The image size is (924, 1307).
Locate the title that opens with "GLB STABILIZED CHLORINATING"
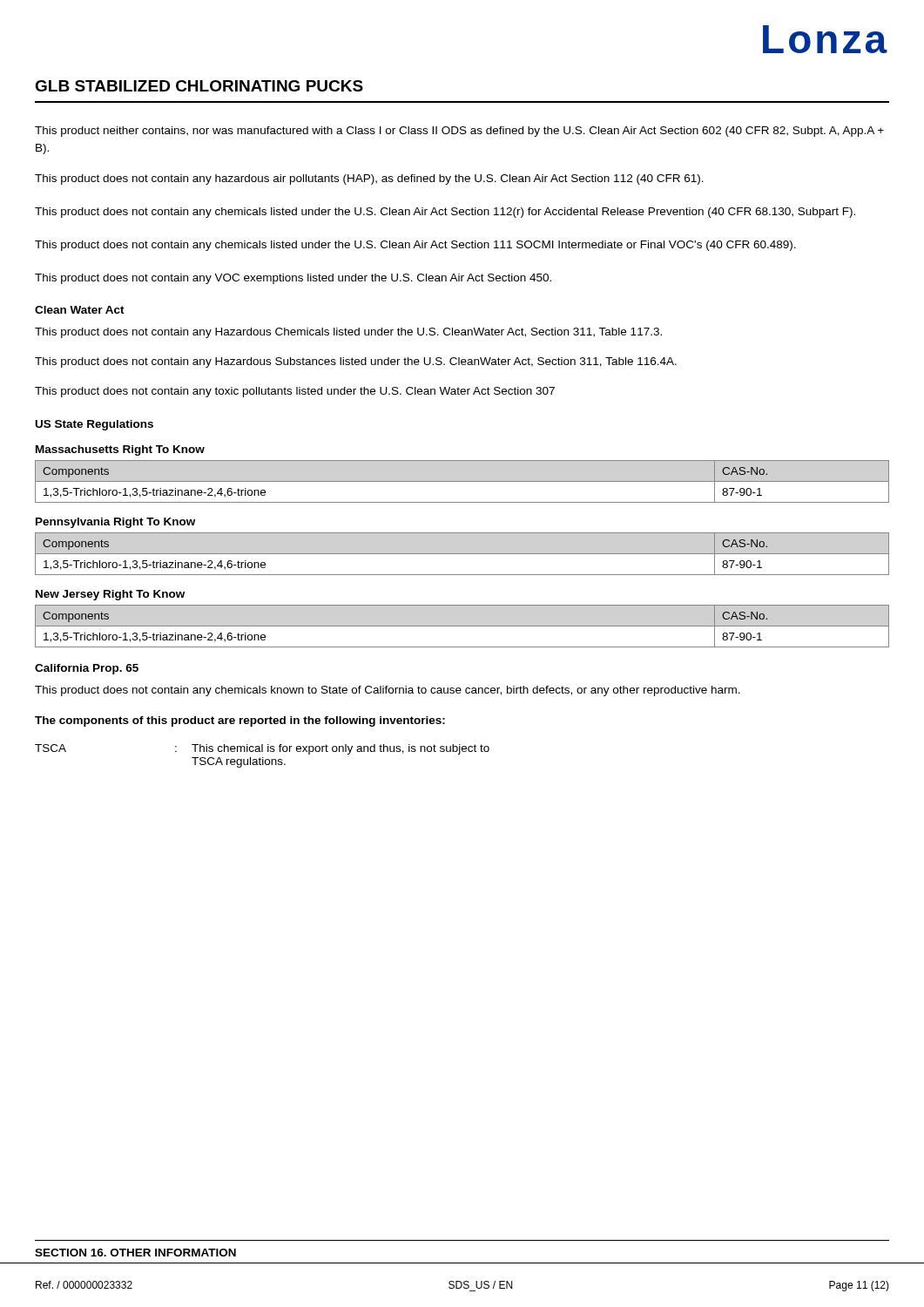click(199, 86)
